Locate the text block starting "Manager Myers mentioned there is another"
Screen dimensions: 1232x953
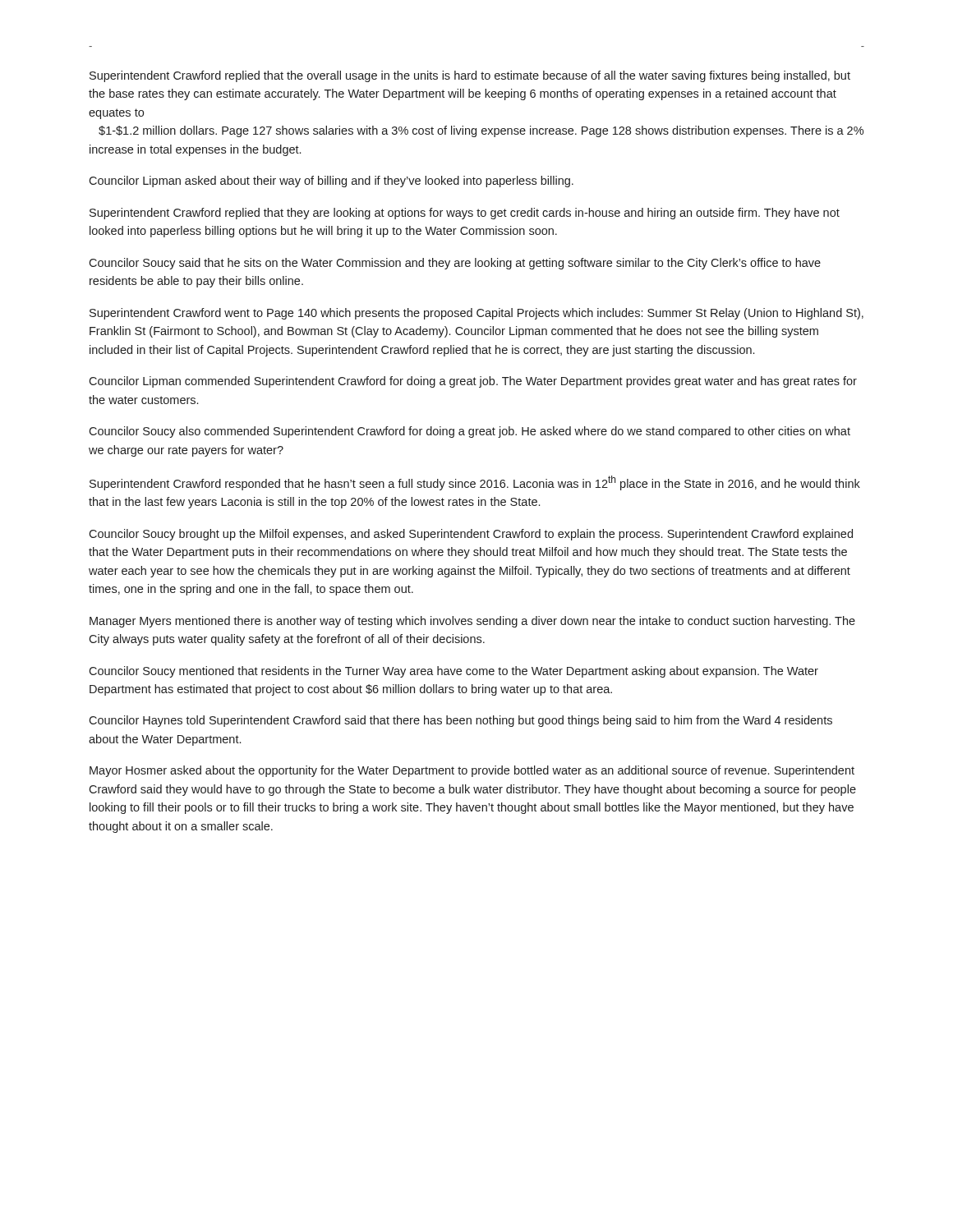tap(472, 630)
